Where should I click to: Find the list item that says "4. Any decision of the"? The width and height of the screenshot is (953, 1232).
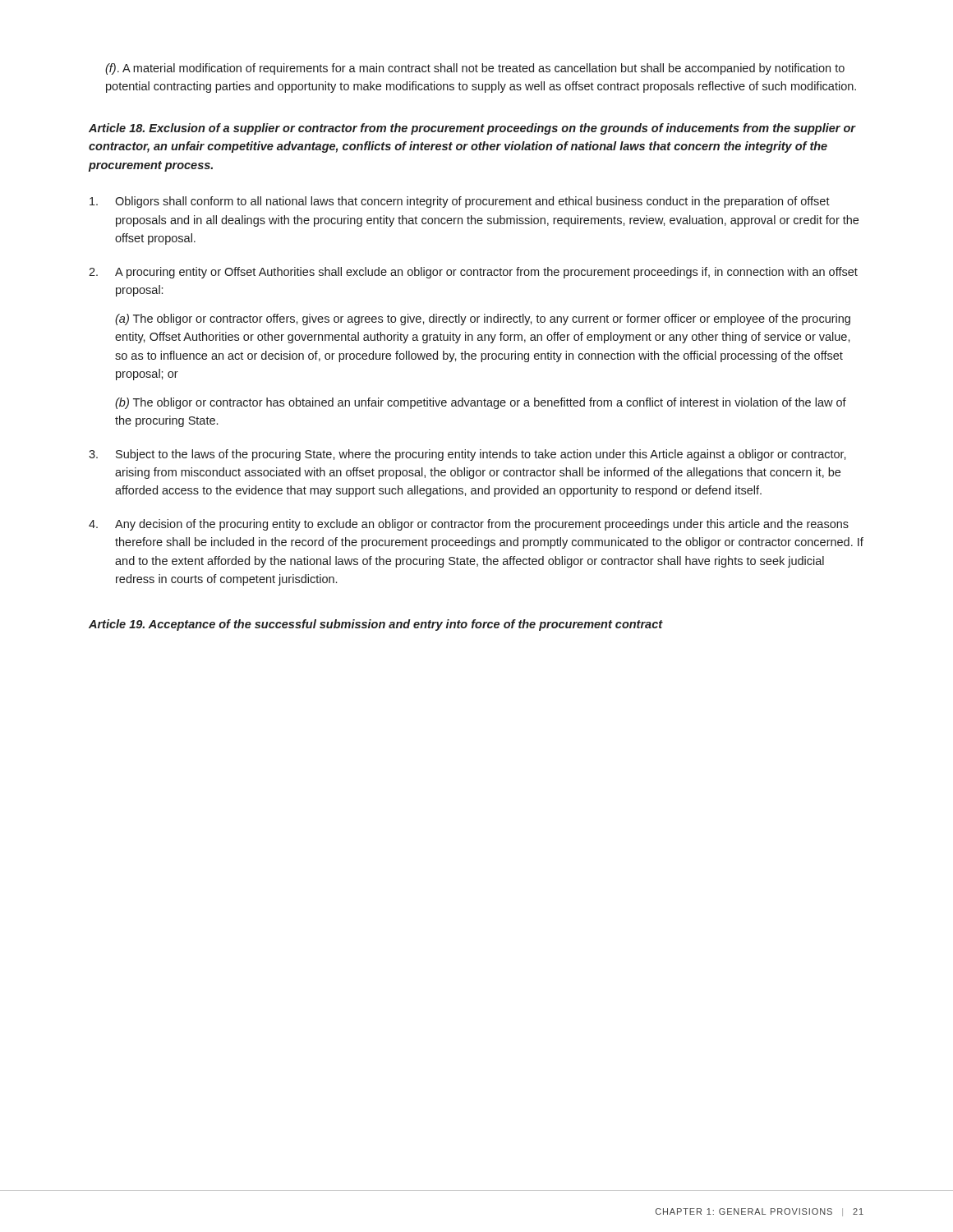point(476,552)
